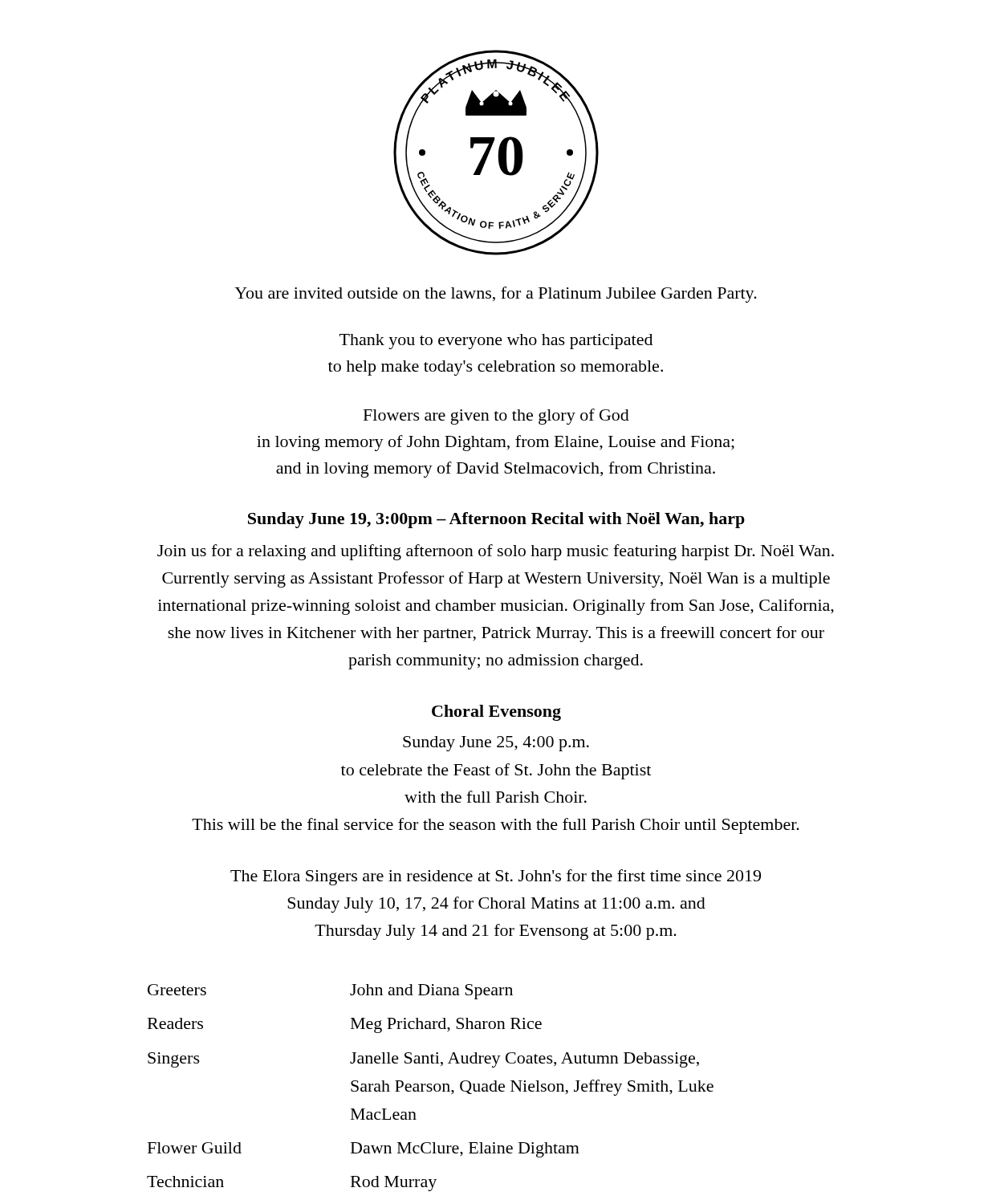Where is the passage that starts "You are invited outside on the lawns,"?
Viewport: 992px width, 1204px height.
[x=496, y=293]
